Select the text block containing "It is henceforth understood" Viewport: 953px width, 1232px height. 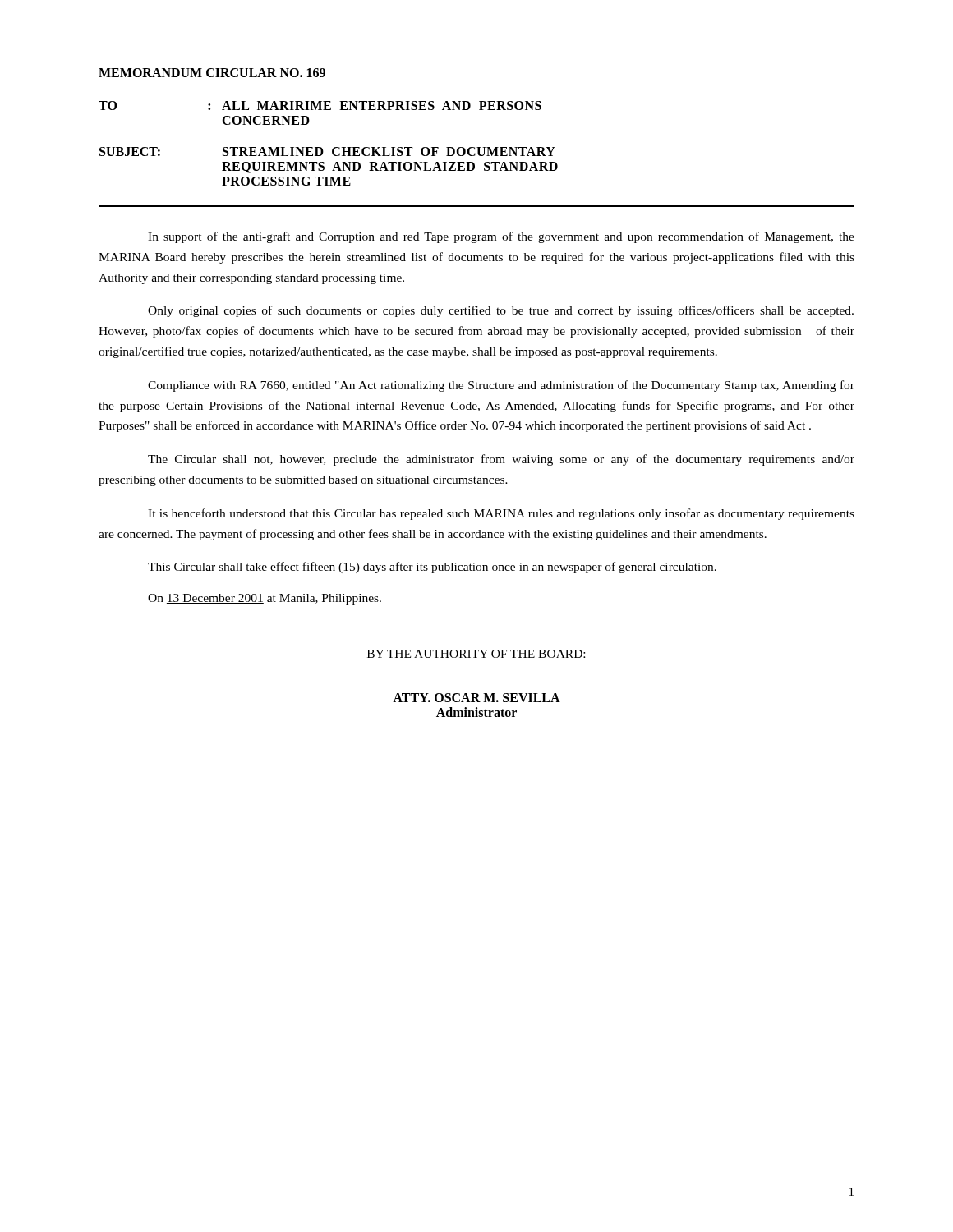[x=476, y=523]
